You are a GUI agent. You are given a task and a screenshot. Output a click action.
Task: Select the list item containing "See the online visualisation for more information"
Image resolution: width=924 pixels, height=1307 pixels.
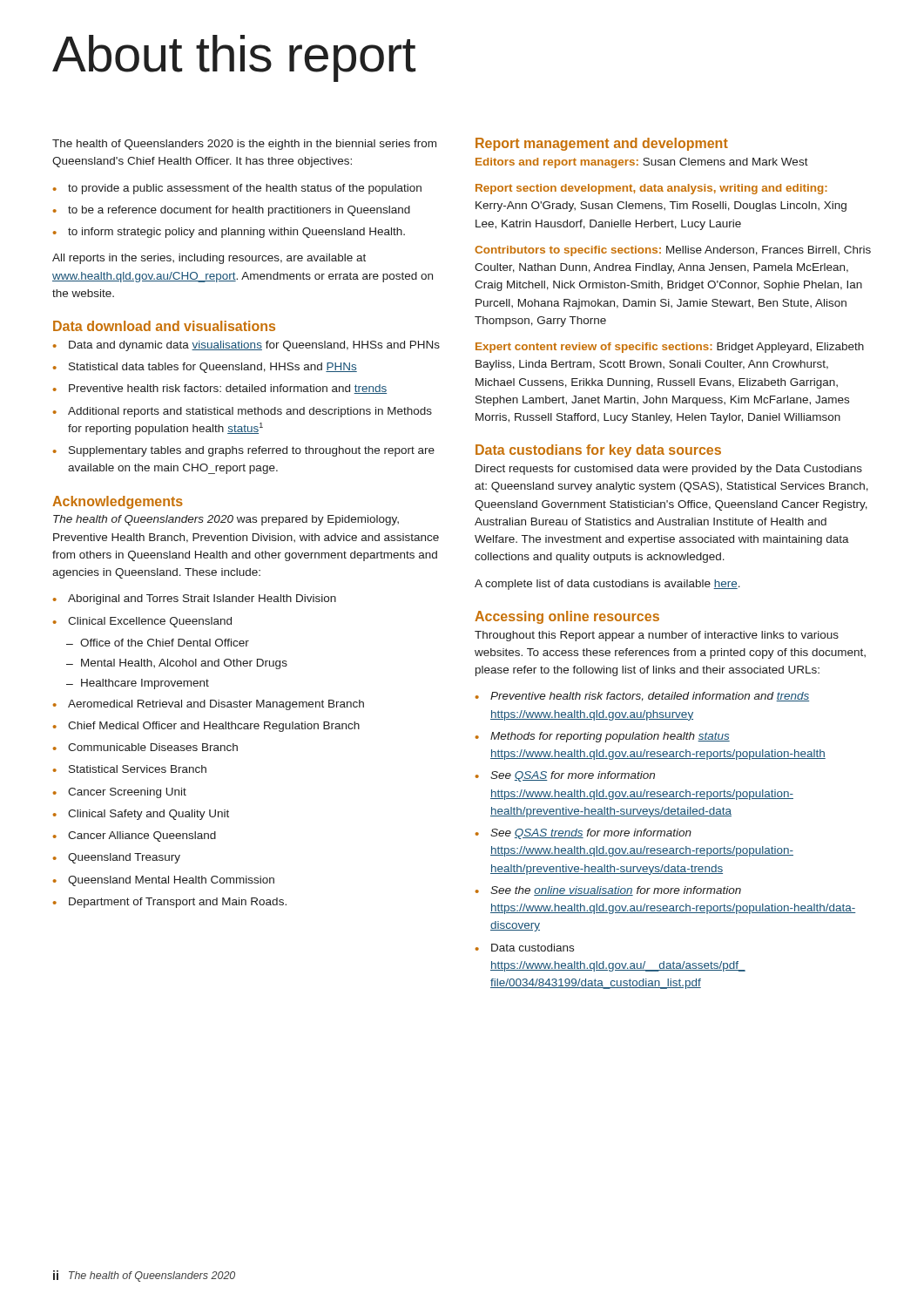click(673, 908)
